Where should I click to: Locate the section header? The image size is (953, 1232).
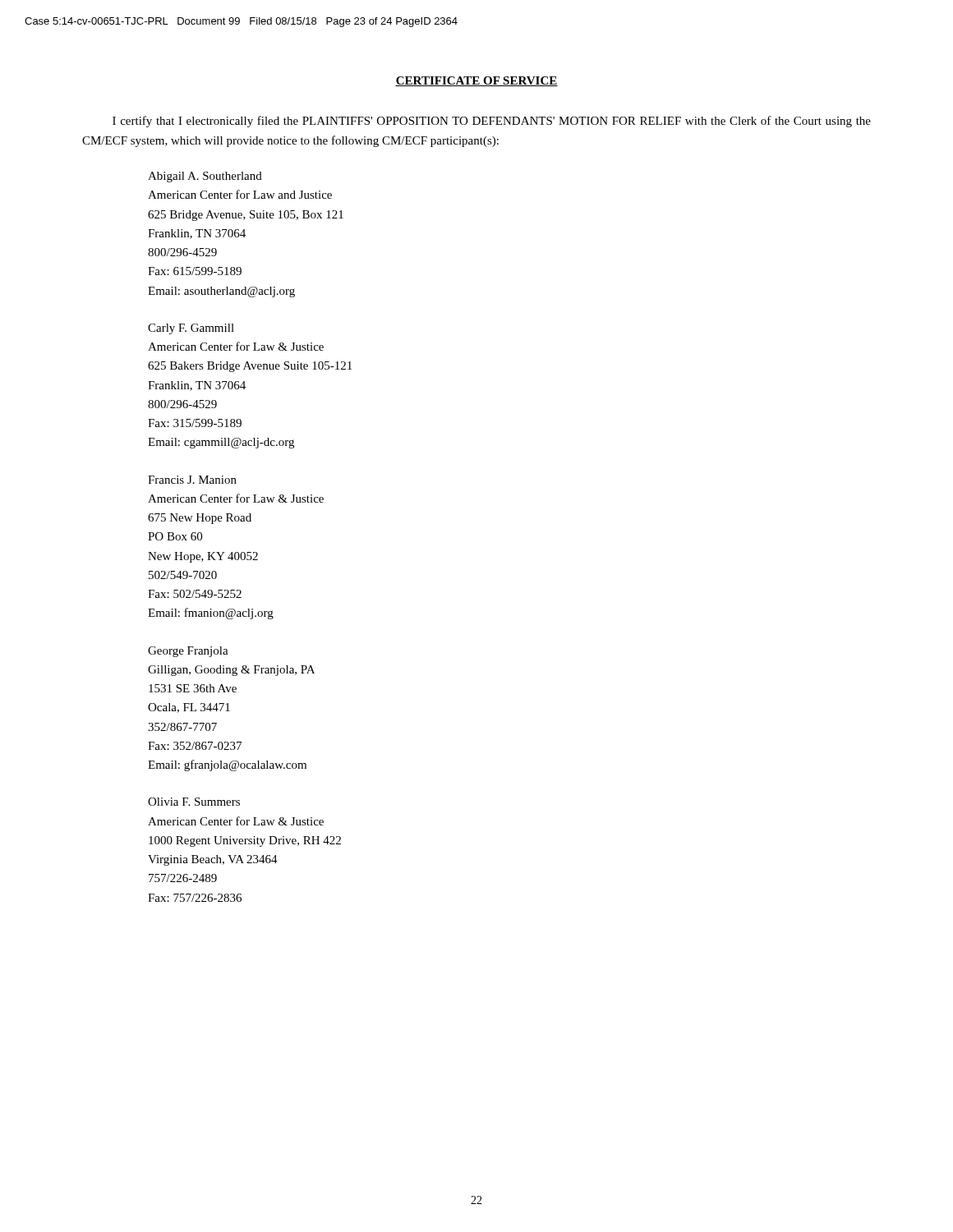(x=476, y=81)
